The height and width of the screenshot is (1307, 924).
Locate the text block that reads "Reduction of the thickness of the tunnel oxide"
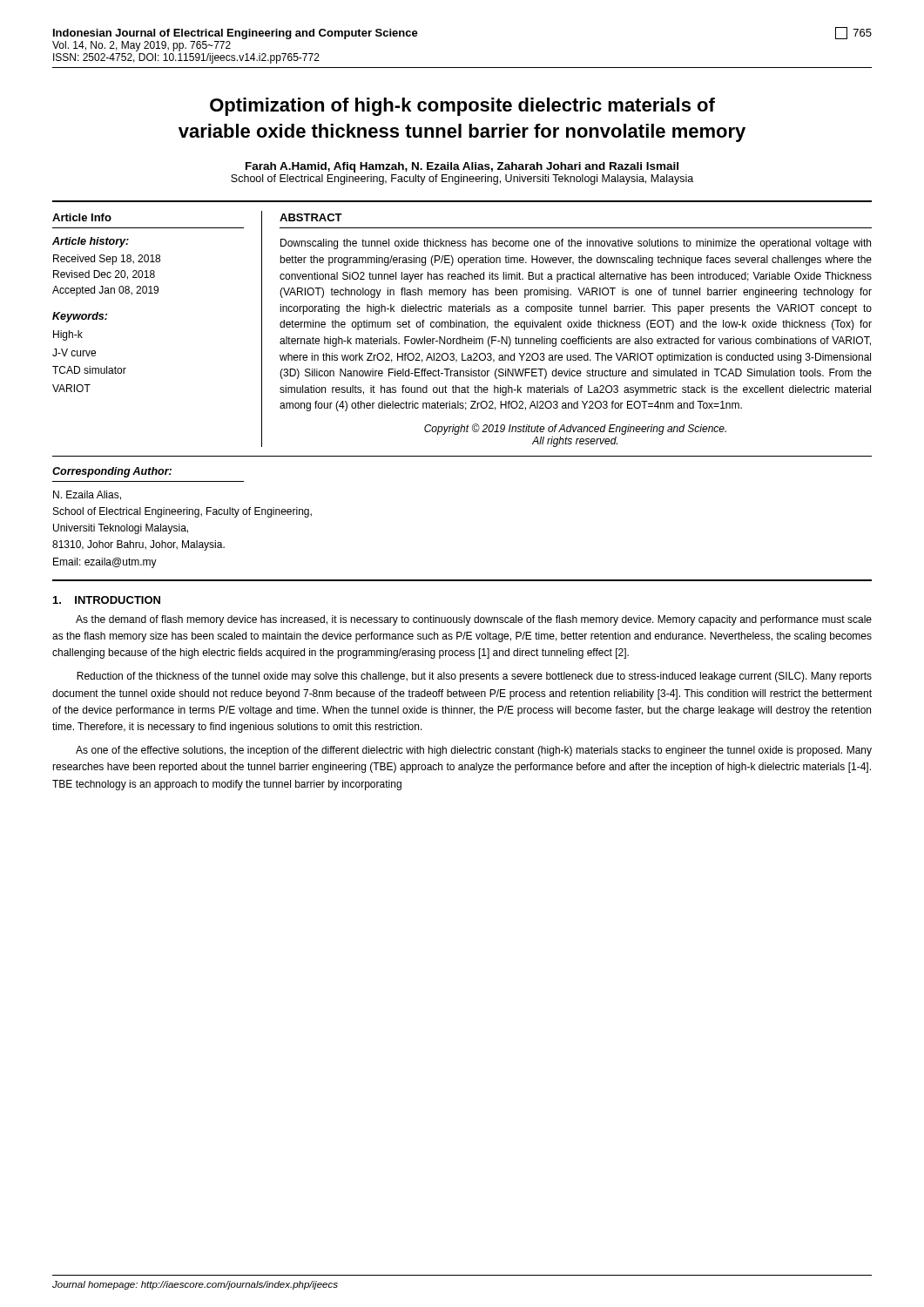click(462, 702)
